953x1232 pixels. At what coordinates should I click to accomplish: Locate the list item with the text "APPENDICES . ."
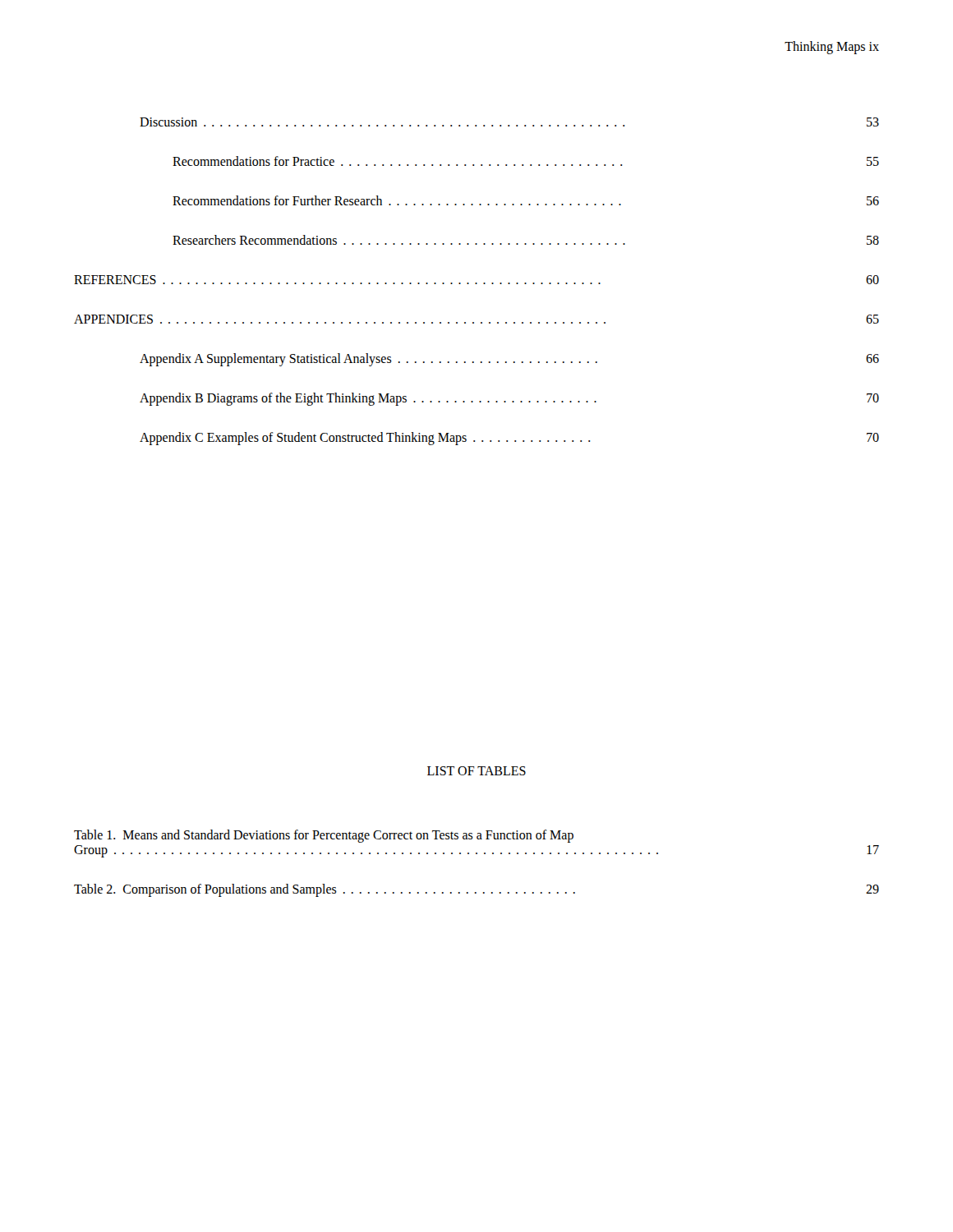pyautogui.click(x=476, y=319)
